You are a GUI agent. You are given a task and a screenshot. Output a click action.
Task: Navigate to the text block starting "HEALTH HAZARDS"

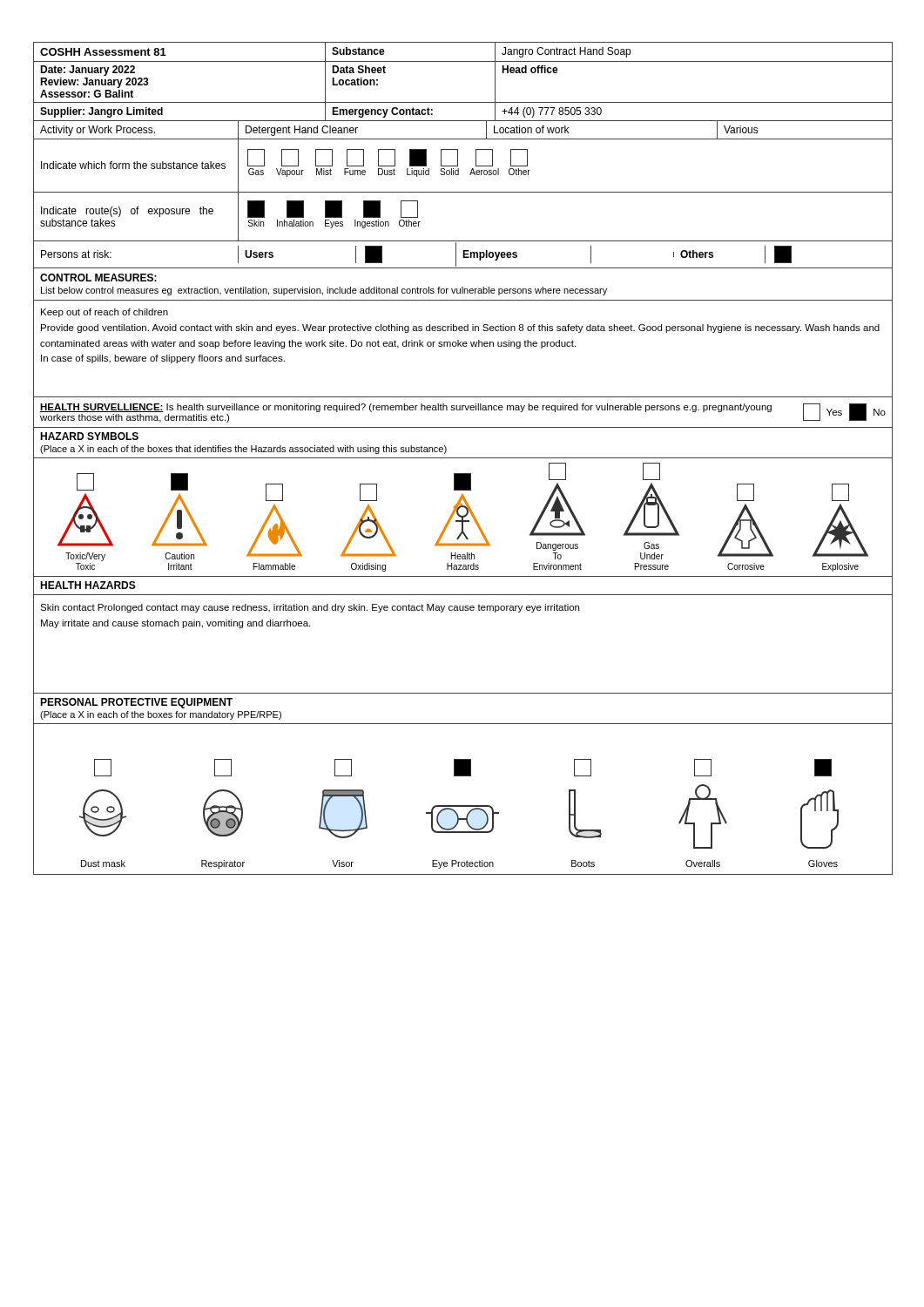(x=88, y=586)
